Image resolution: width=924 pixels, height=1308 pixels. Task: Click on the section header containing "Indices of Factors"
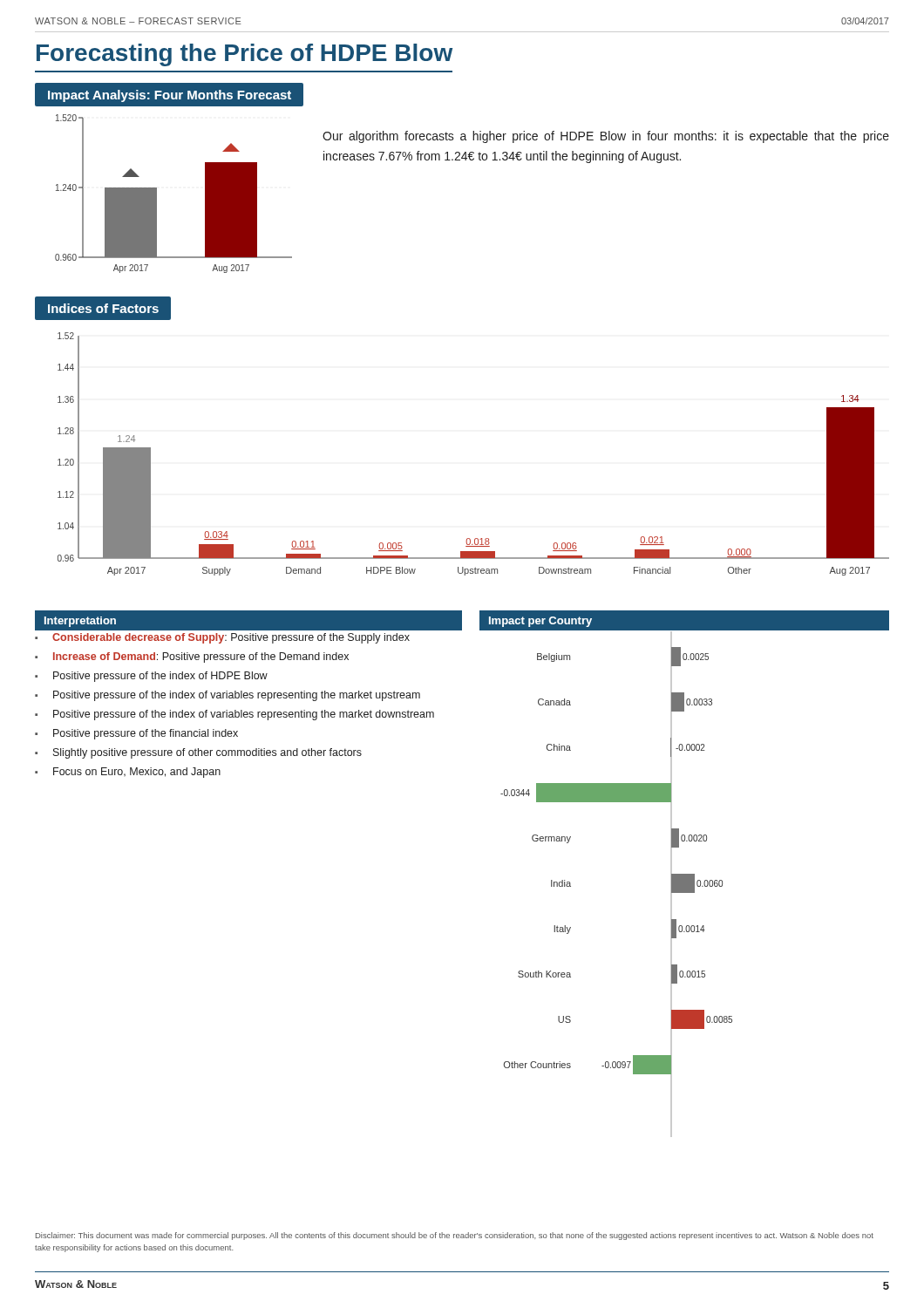click(x=103, y=309)
